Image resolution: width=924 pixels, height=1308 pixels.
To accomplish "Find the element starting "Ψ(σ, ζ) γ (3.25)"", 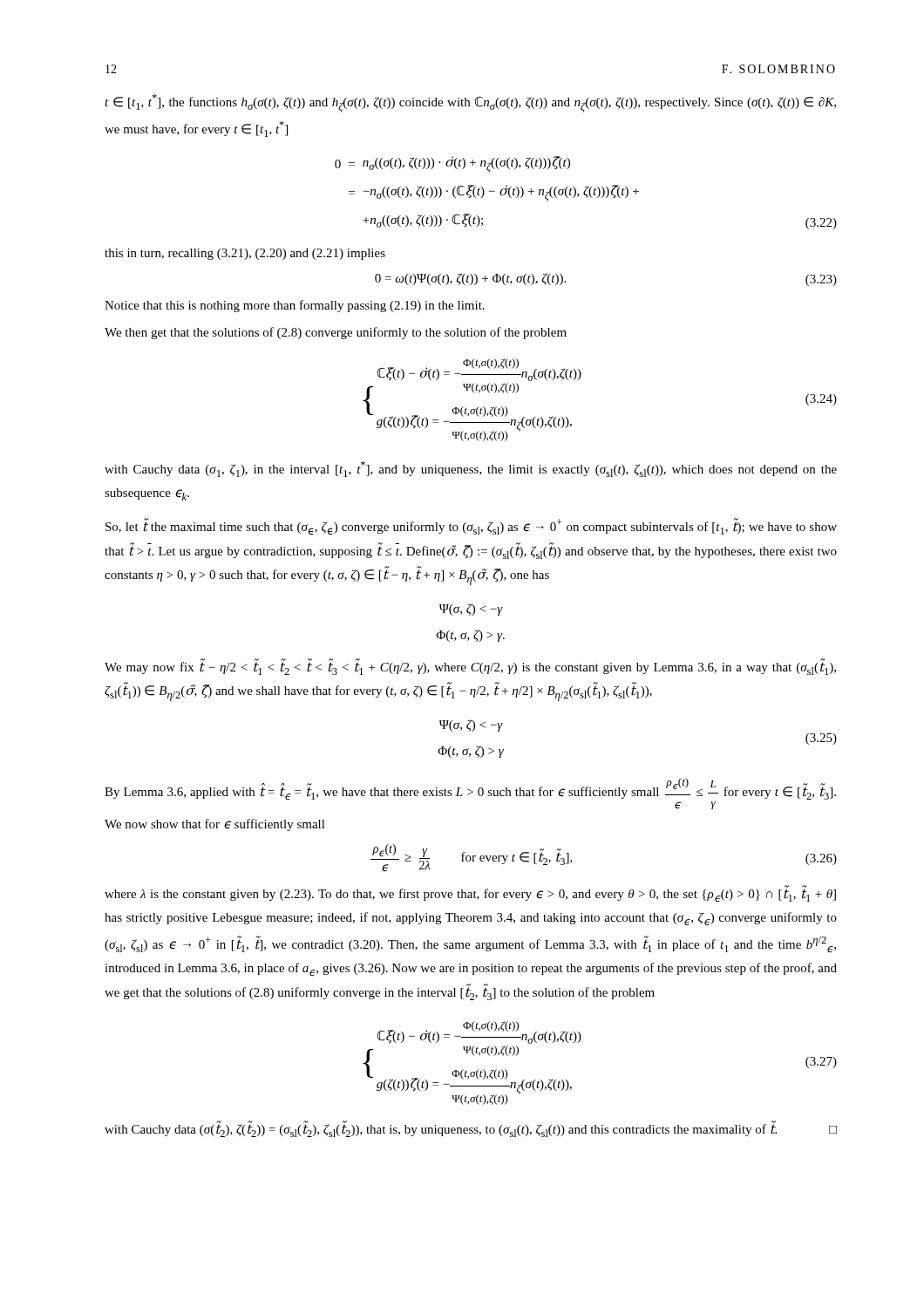I will (x=471, y=738).
